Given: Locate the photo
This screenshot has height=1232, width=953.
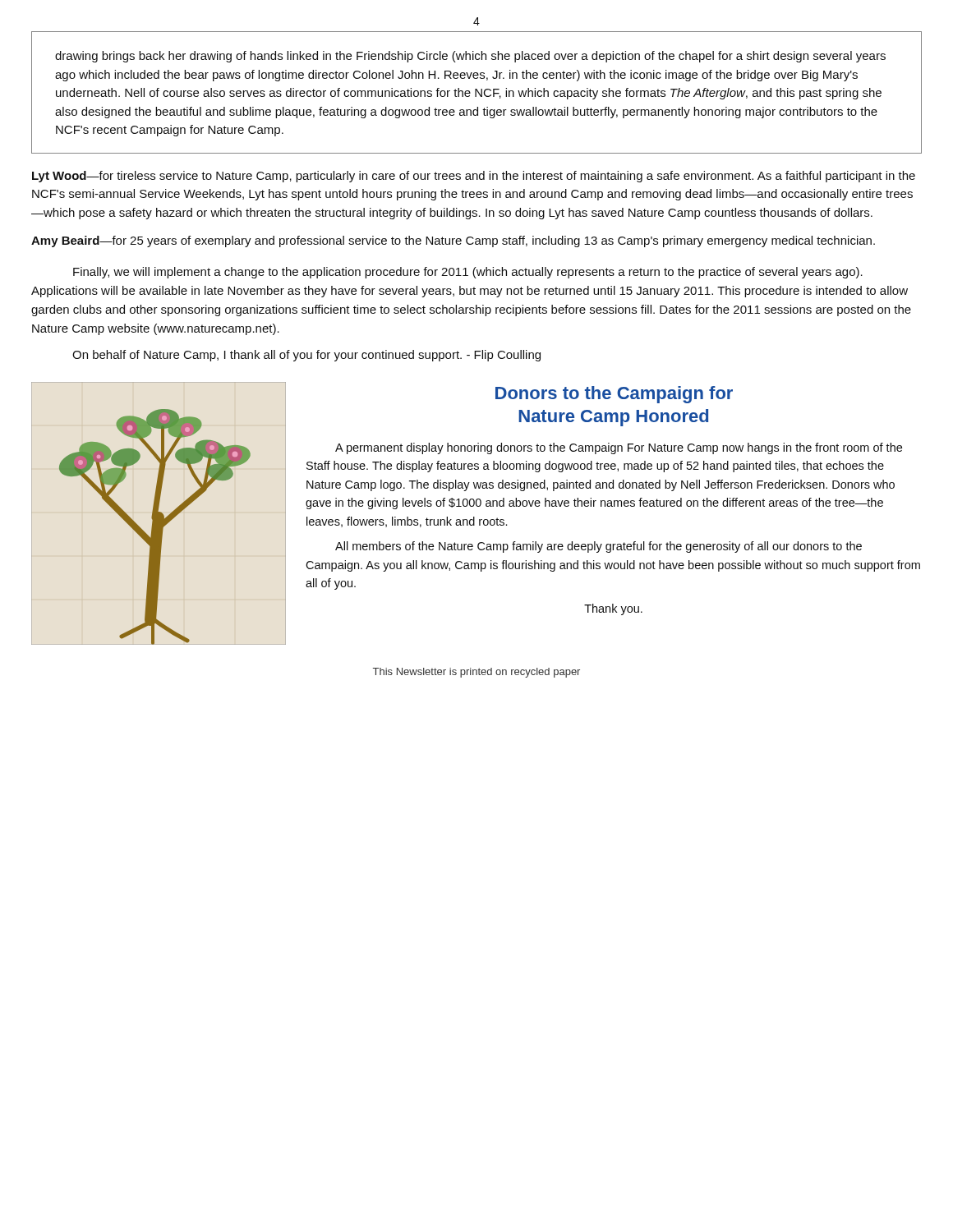Looking at the screenshot, I should click(159, 514).
